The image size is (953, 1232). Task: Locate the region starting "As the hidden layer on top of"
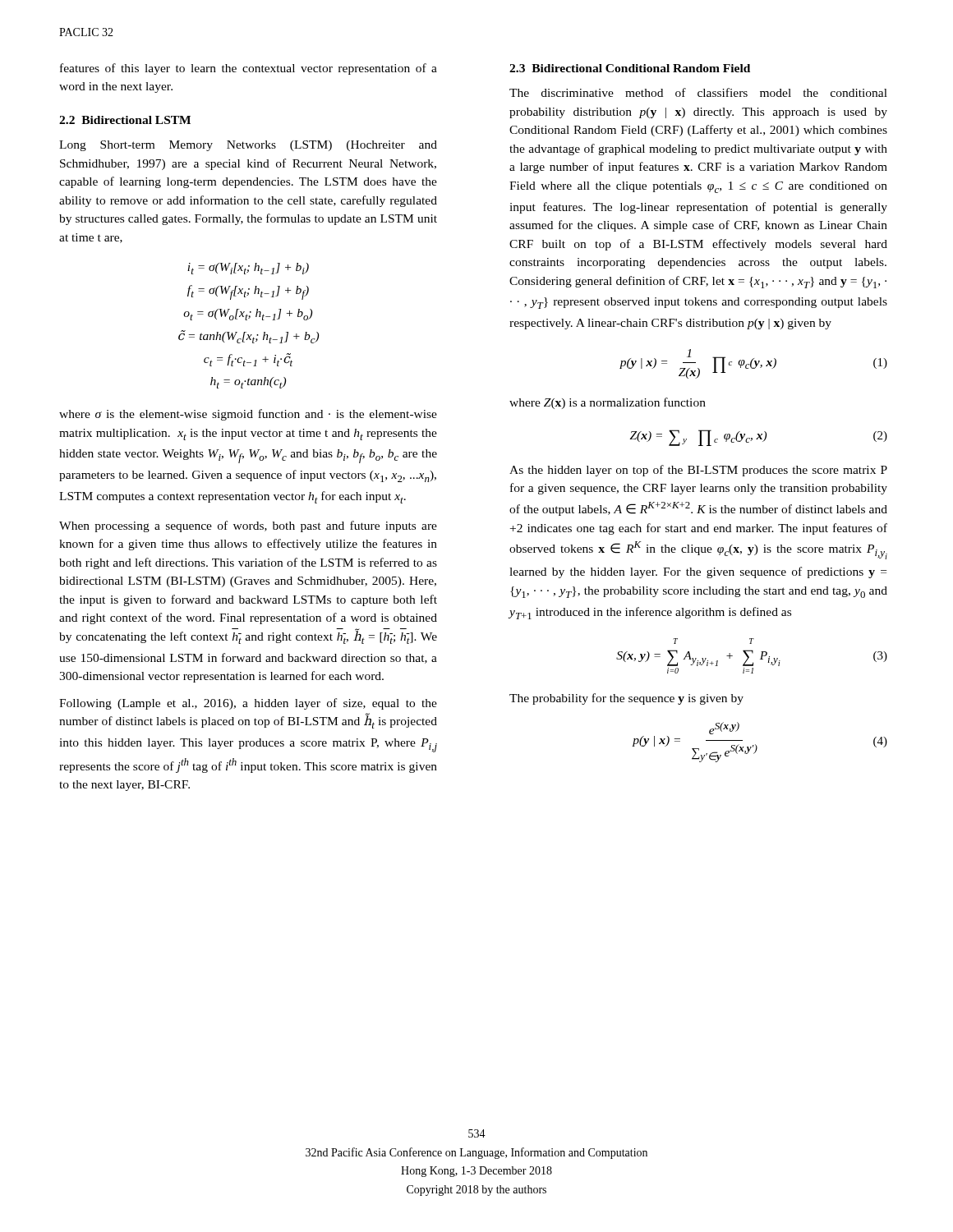pyautogui.click(x=698, y=542)
